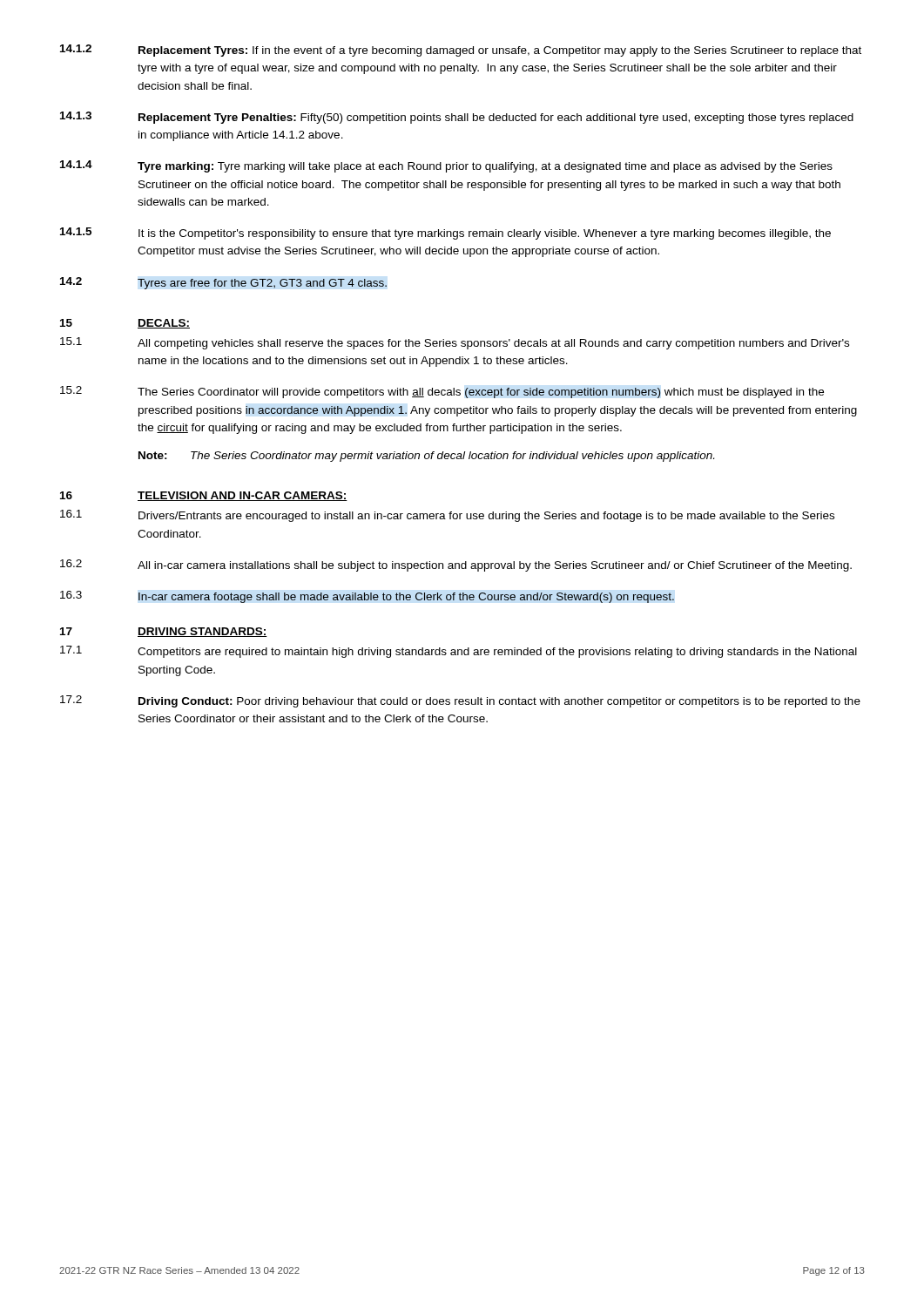This screenshot has width=924, height=1307.
Task: Locate the element starting "17 DRIVING STANDARDS:"
Action: pos(163,632)
